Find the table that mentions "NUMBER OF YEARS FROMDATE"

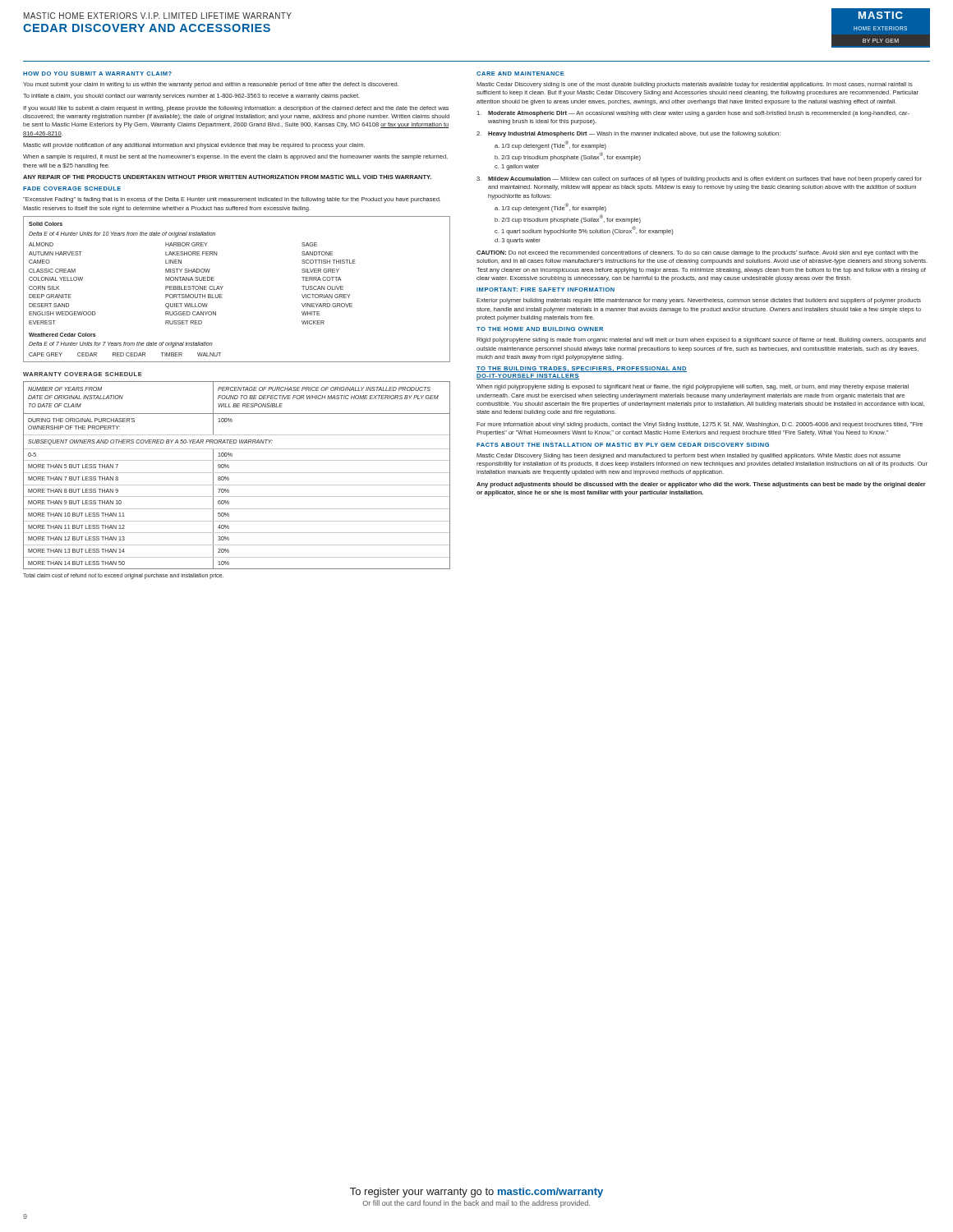coord(237,480)
